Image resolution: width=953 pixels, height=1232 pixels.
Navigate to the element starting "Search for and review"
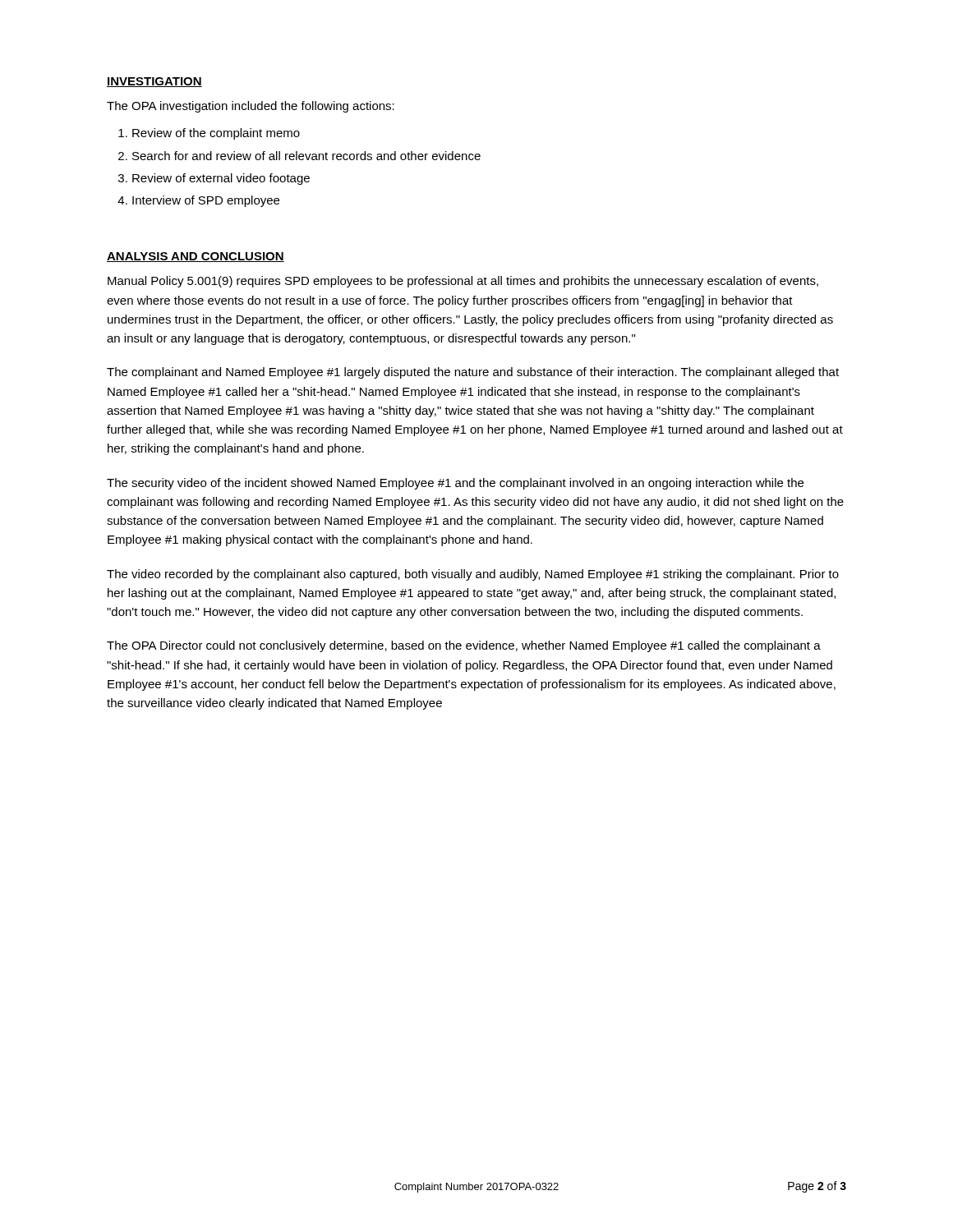(306, 155)
